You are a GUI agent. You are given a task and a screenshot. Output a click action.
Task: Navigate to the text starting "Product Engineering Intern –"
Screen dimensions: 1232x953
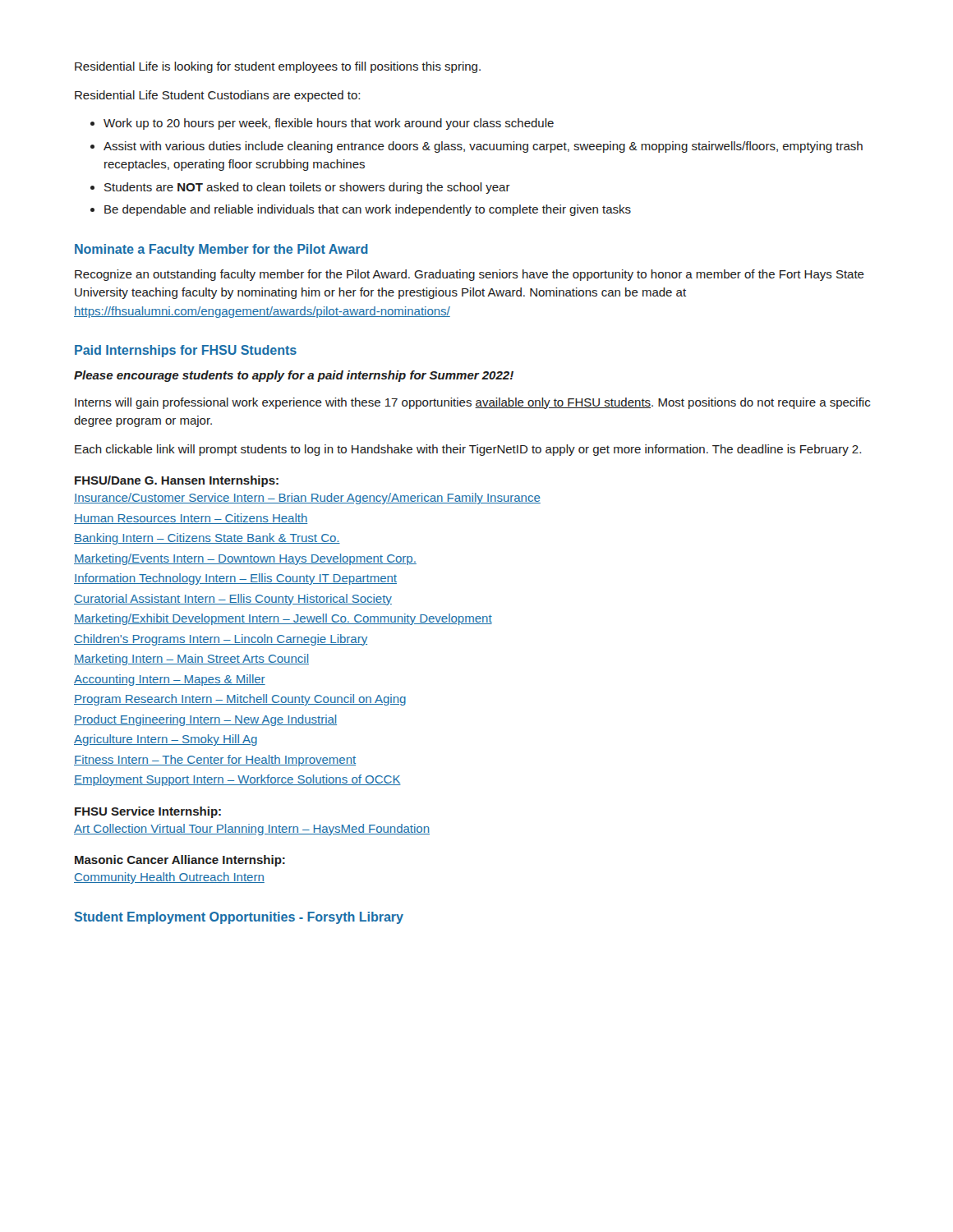[x=205, y=719]
